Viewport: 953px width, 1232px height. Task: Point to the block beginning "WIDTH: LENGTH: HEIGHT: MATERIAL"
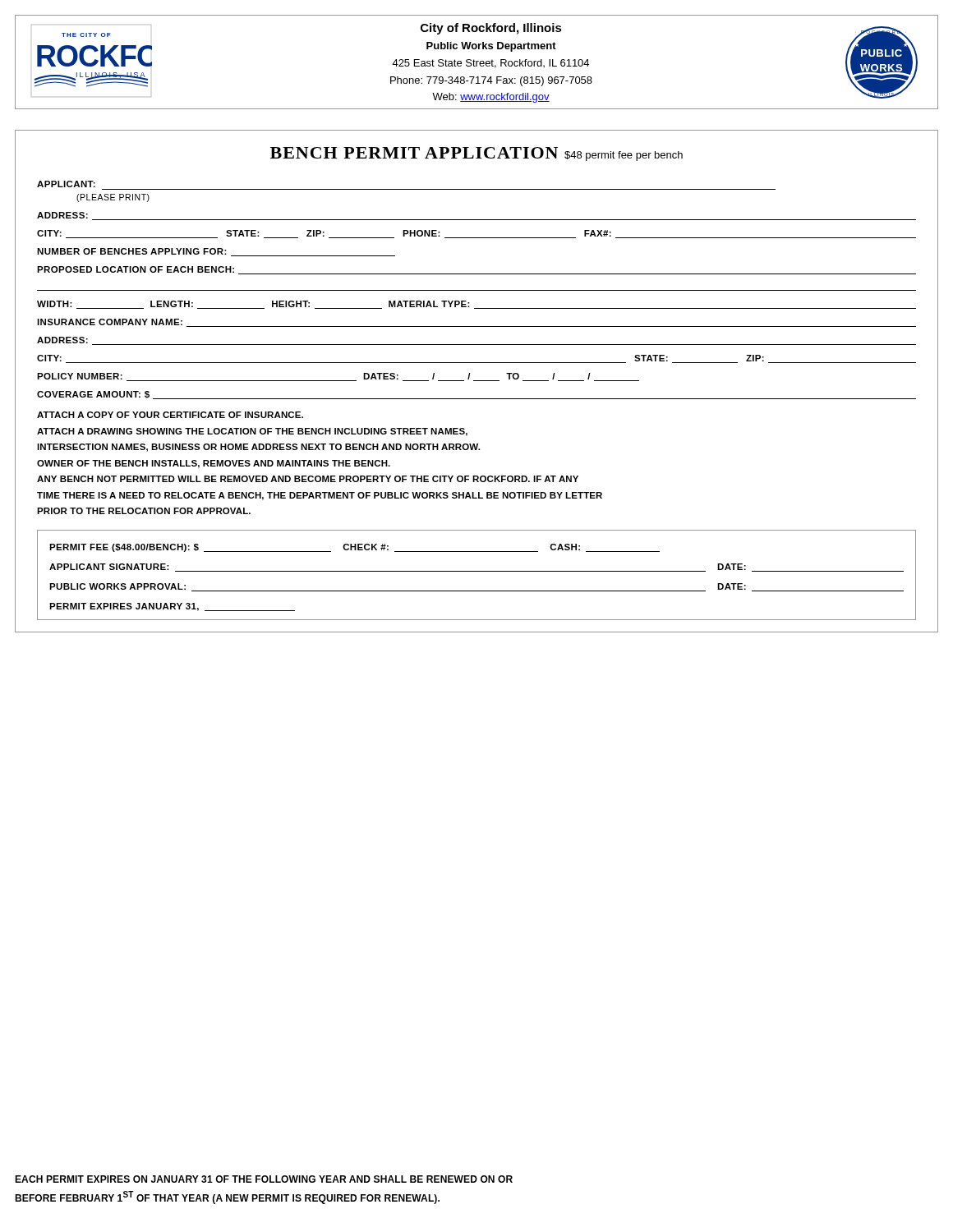476,302
